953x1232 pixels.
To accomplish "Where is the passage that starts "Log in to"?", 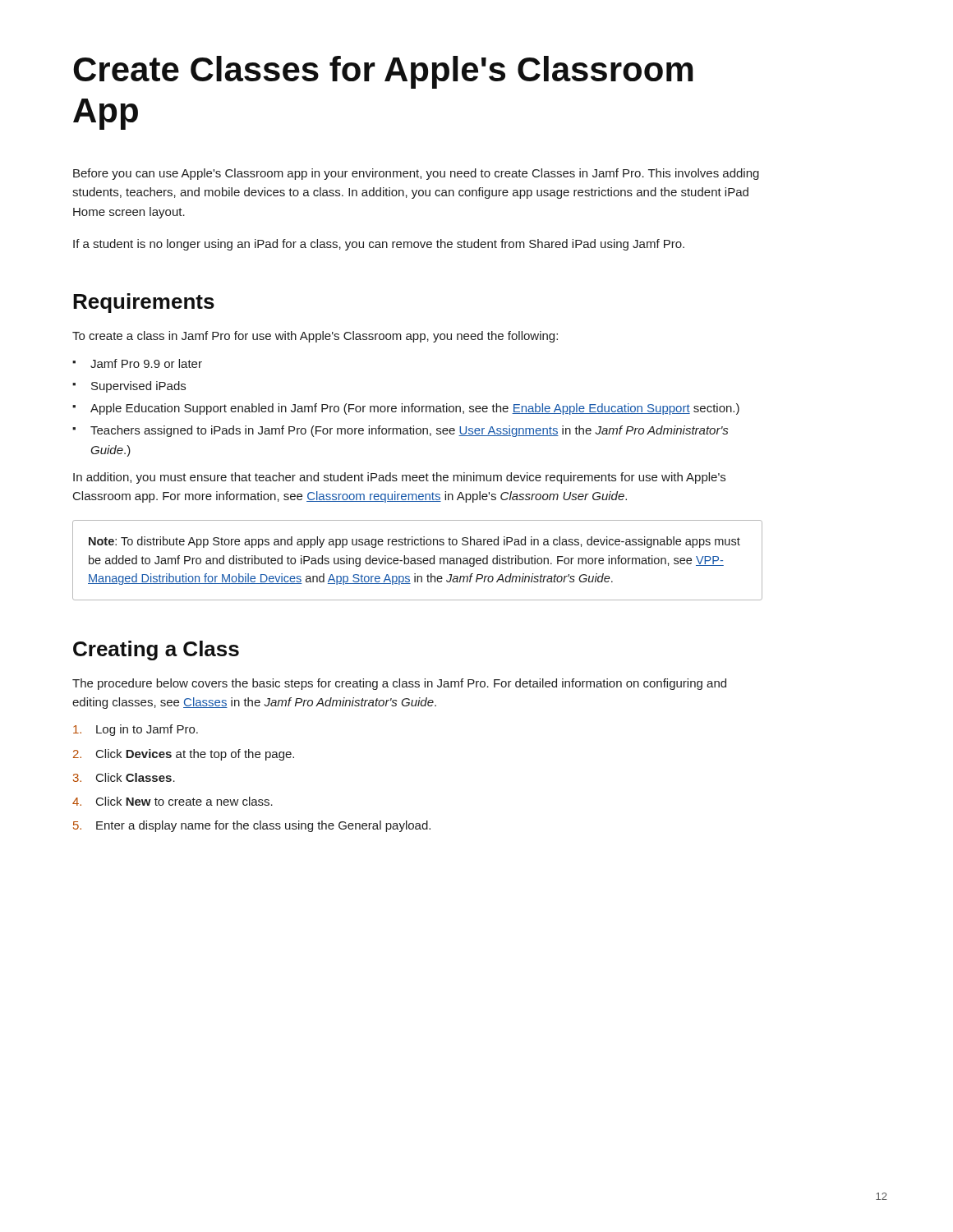I will coord(136,730).
